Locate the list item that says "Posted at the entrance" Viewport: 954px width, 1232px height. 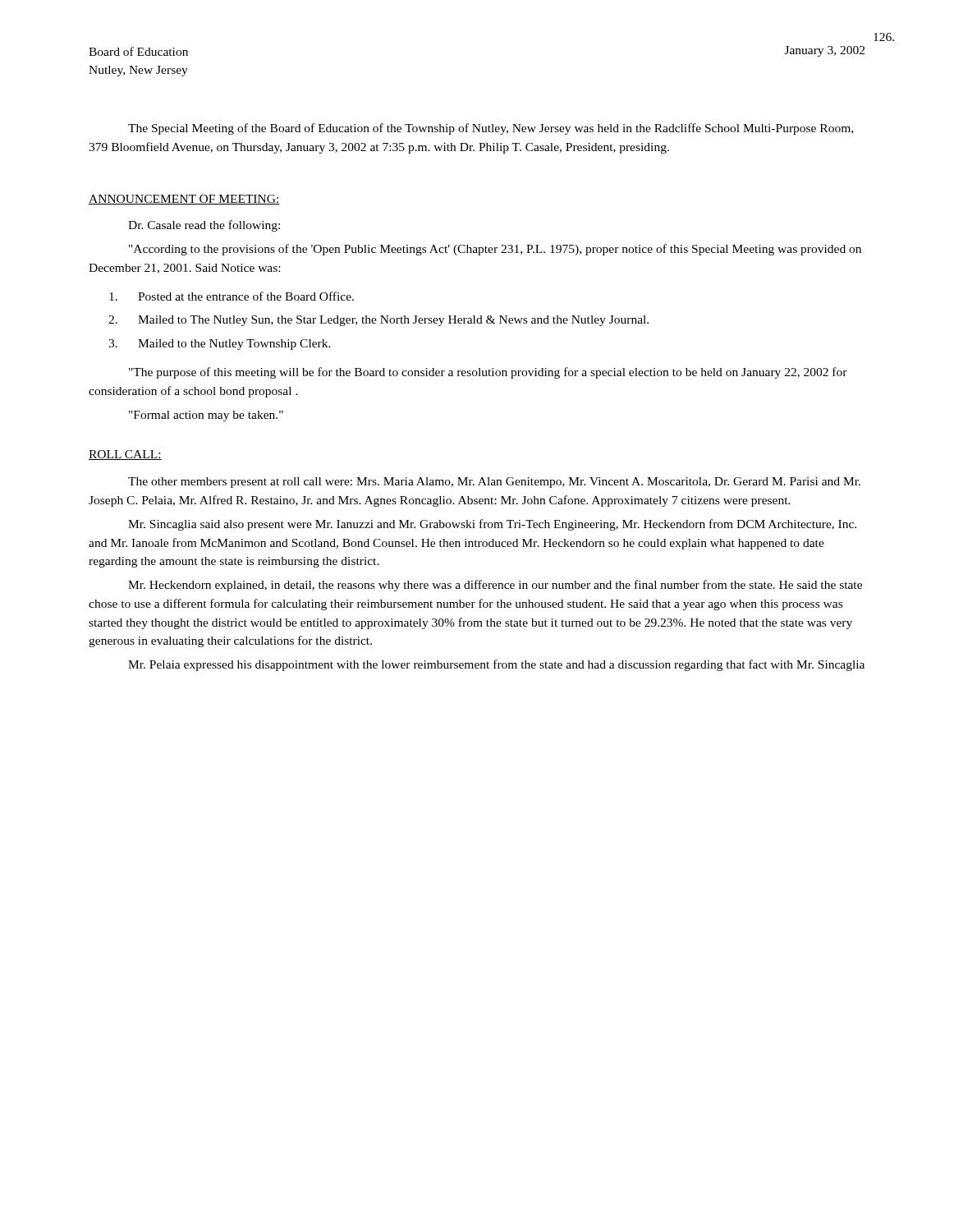coord(232,296)
